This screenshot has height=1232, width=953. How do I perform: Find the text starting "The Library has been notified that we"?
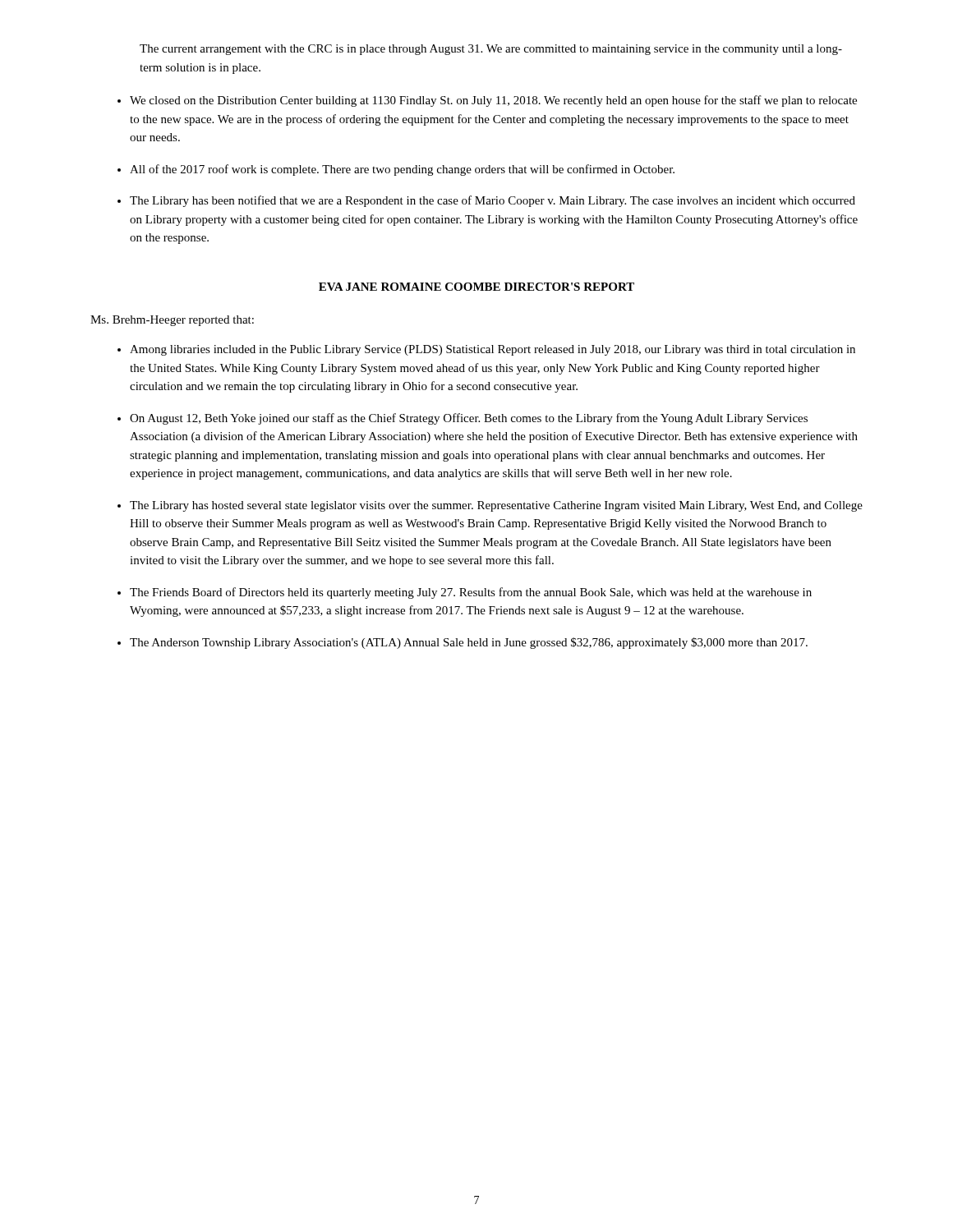(x=494, y=219)
